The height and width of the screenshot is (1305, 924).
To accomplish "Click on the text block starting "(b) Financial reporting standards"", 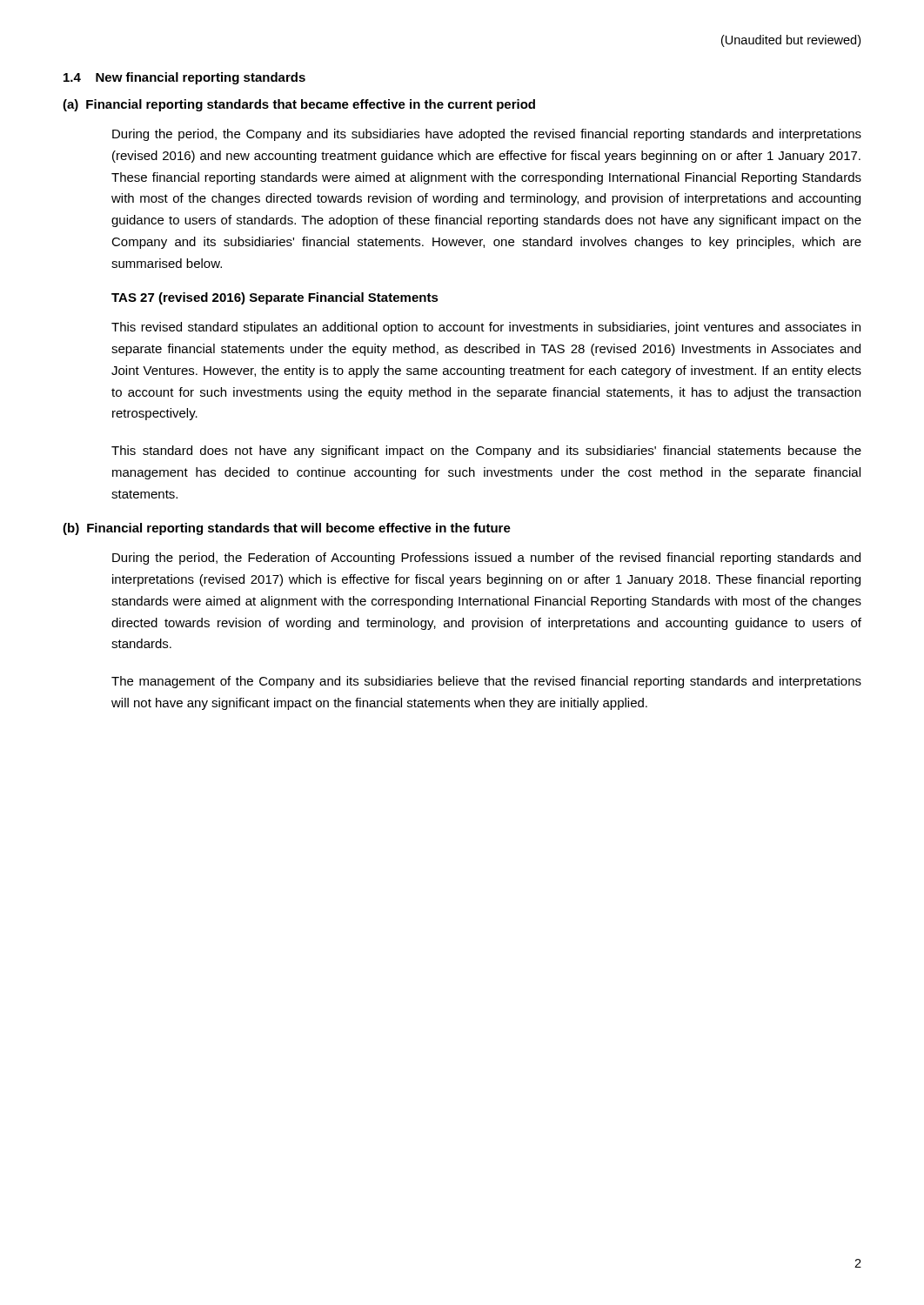I will click(x=462, y=528).
